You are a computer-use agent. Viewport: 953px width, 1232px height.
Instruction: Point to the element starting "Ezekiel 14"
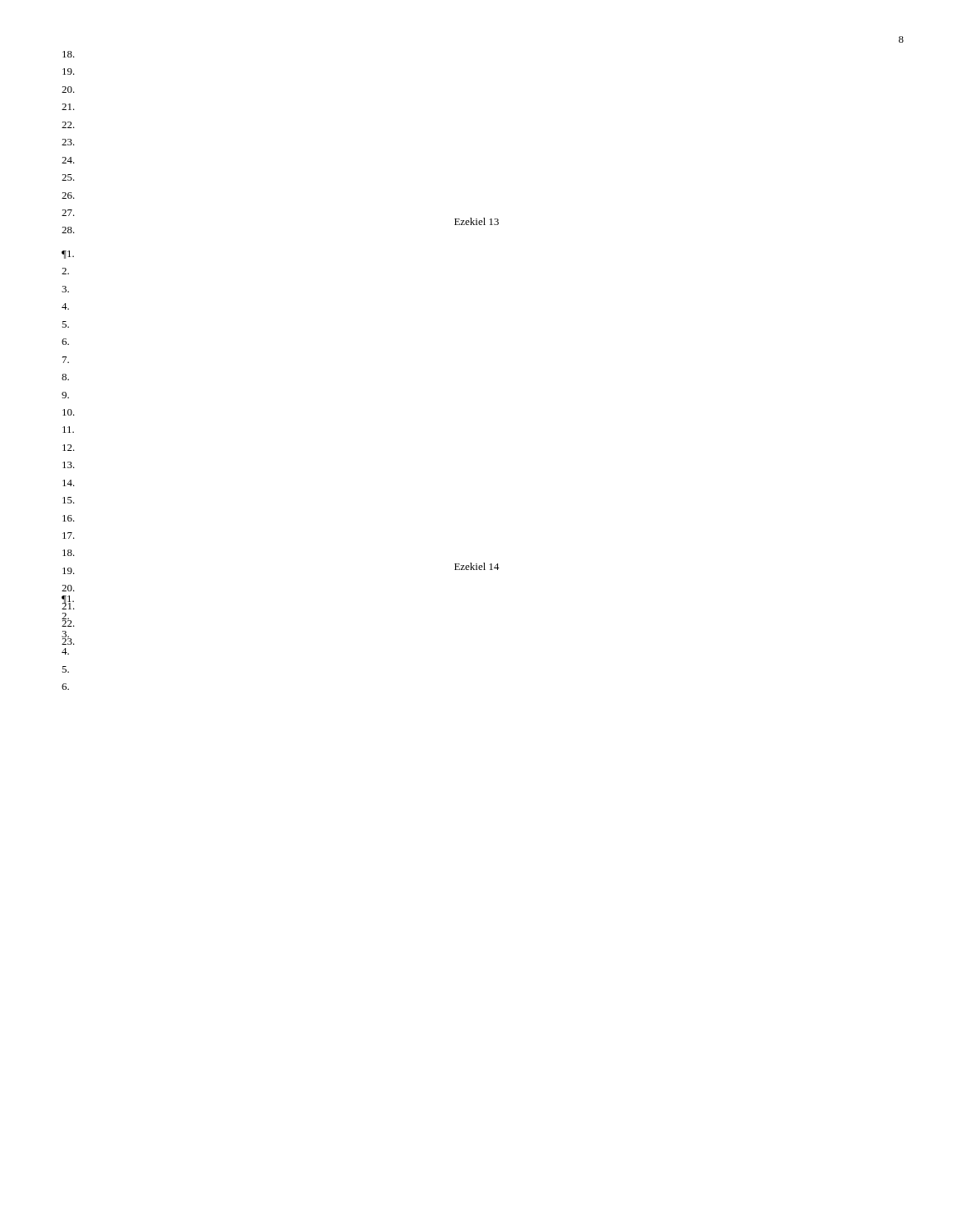[x=476, y=566]
